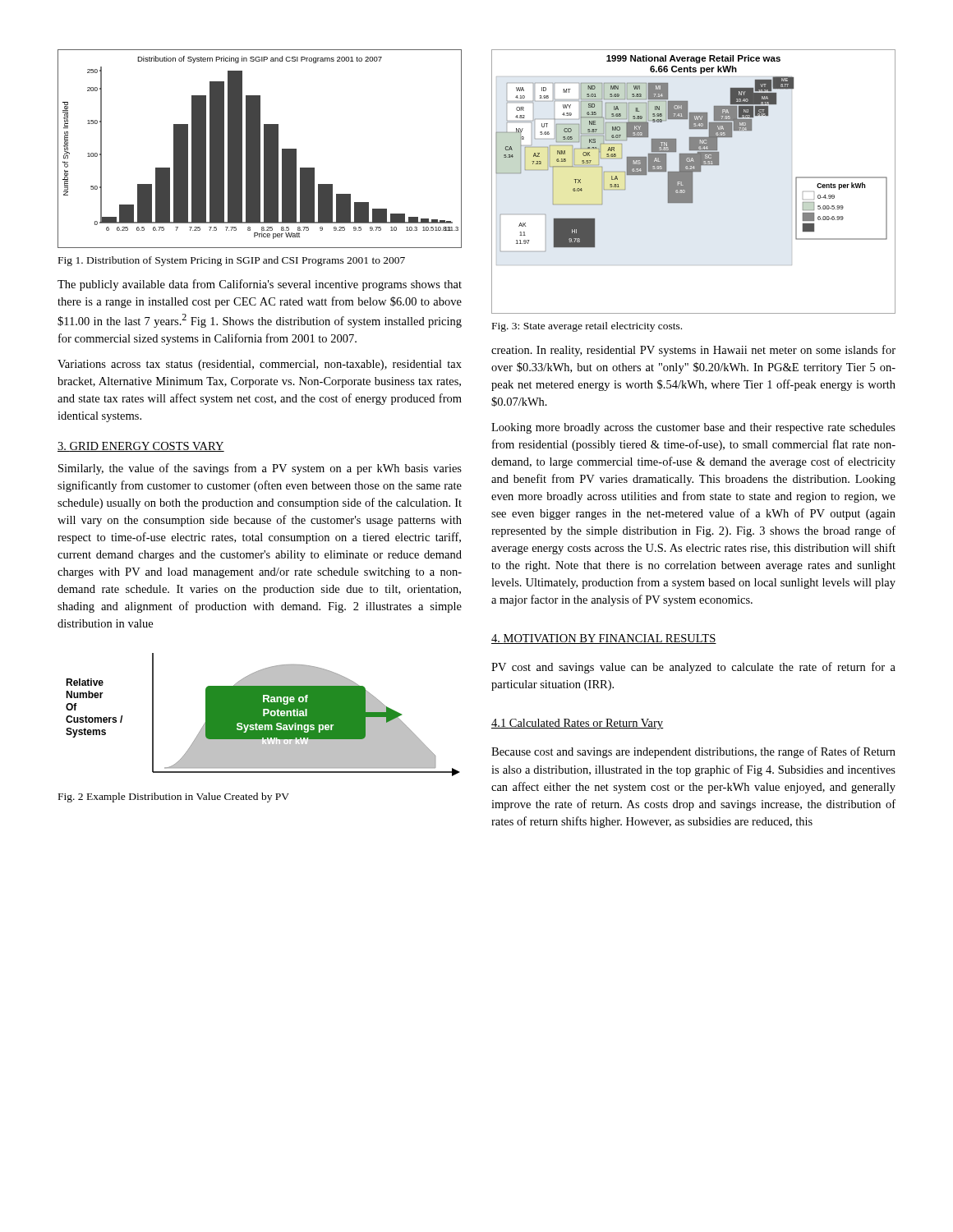Locate the text starting "4.1 Calculated Rates or Return"
This screenshot has height=1232, width=953.
tap(577, 723)
